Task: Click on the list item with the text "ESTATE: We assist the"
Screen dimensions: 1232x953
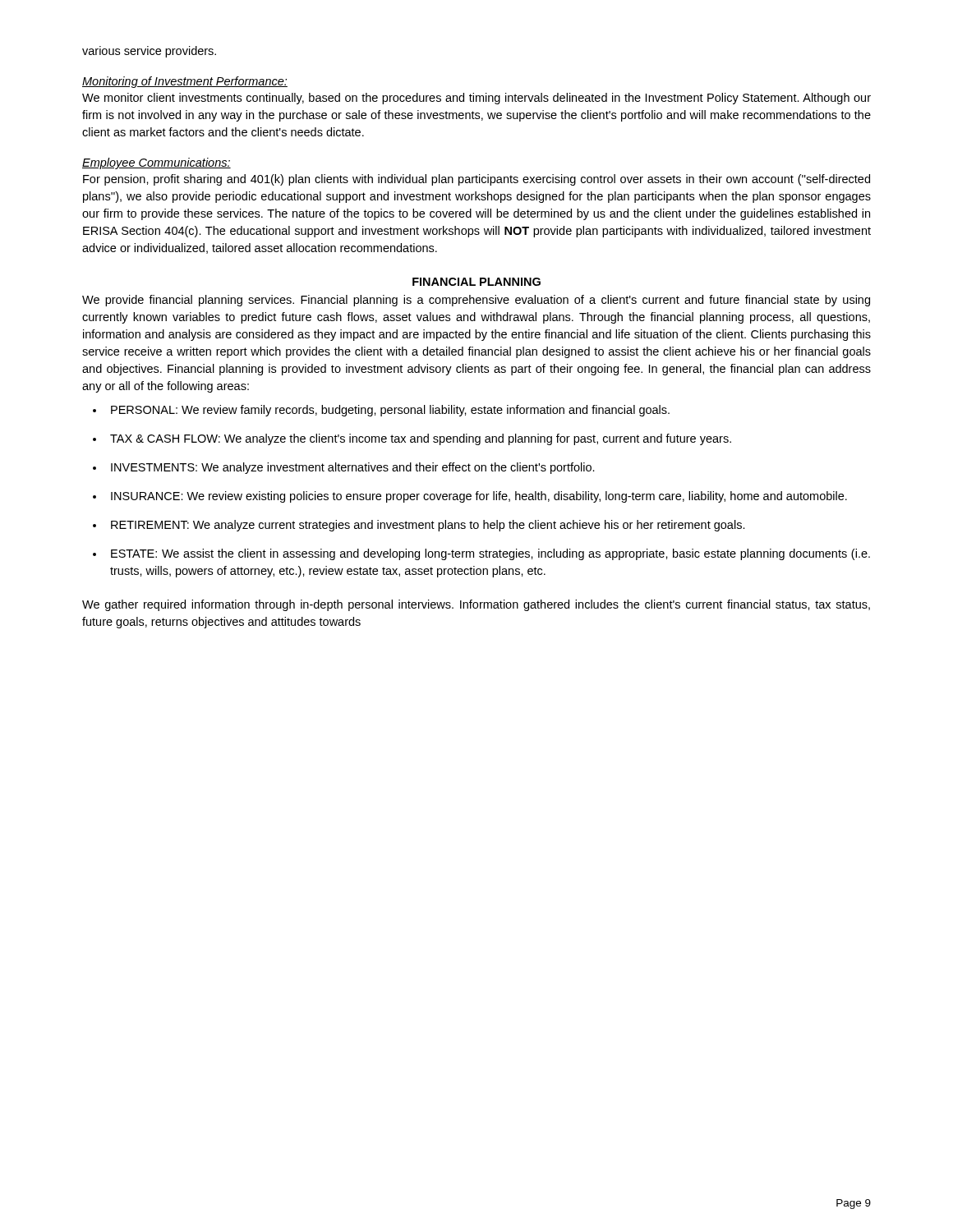Action: pyautogui.click(x=490, y=562)
